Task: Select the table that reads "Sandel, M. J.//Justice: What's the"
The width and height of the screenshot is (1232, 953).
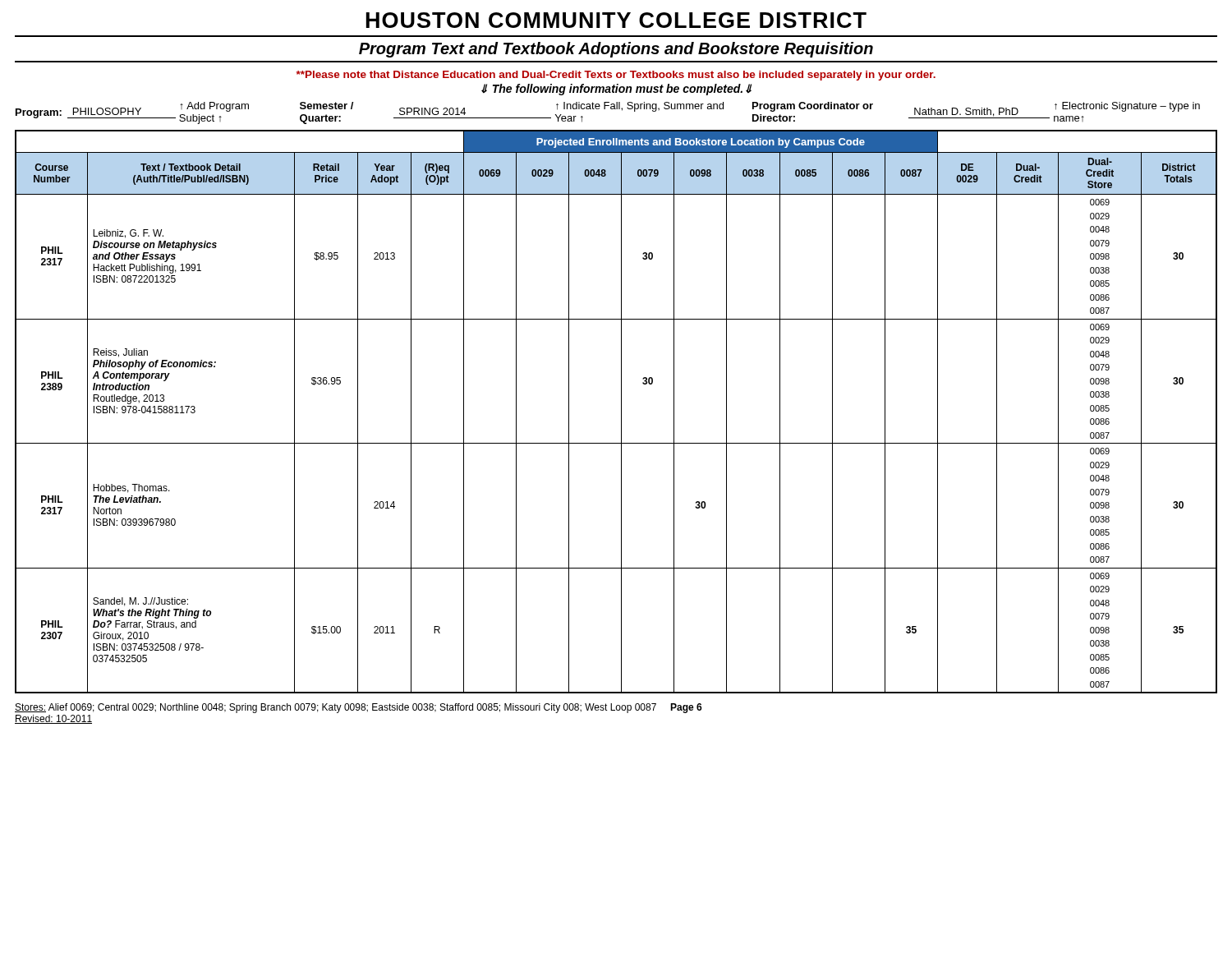Action: (x=616, y=412)
